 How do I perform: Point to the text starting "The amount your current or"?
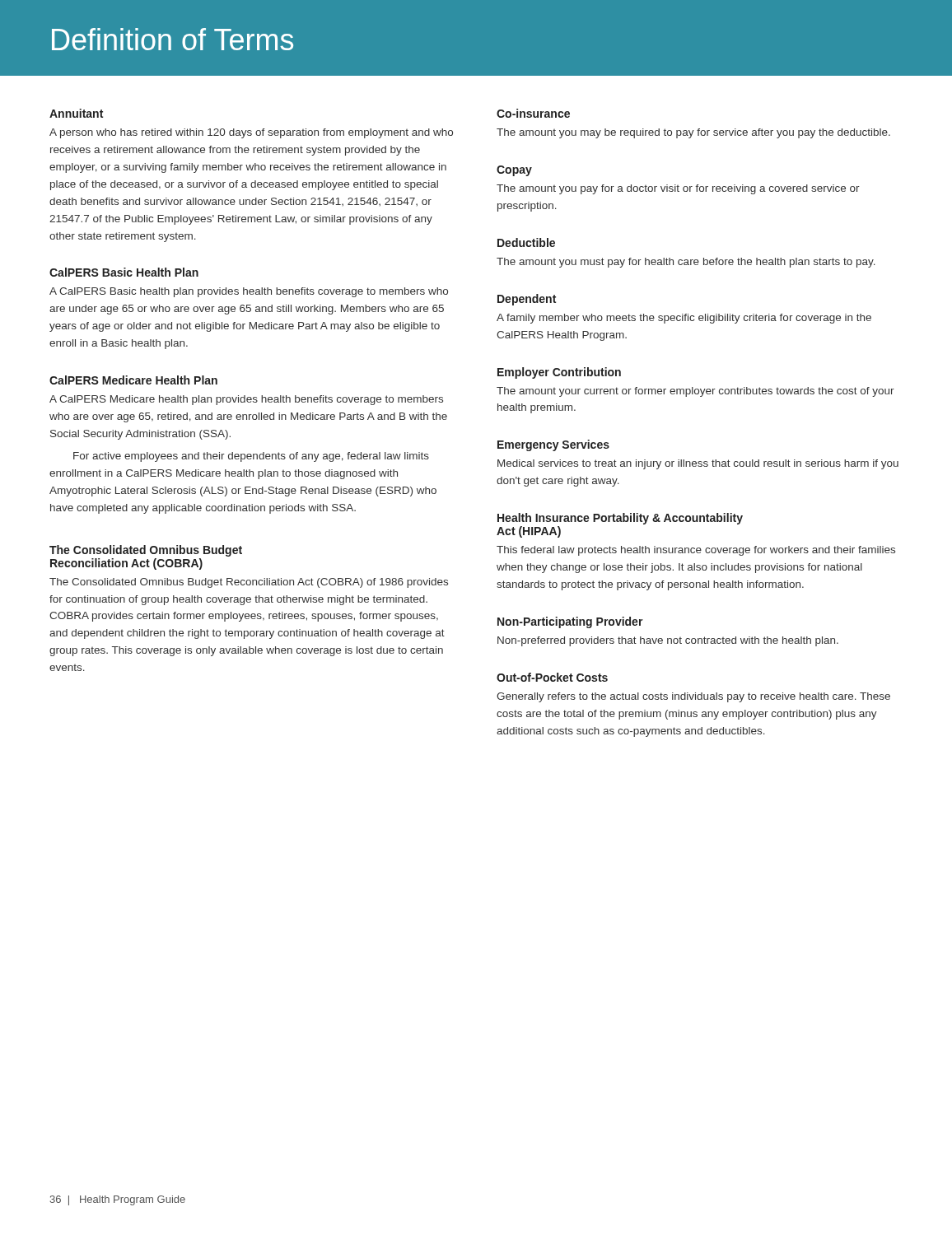[695, 399]
